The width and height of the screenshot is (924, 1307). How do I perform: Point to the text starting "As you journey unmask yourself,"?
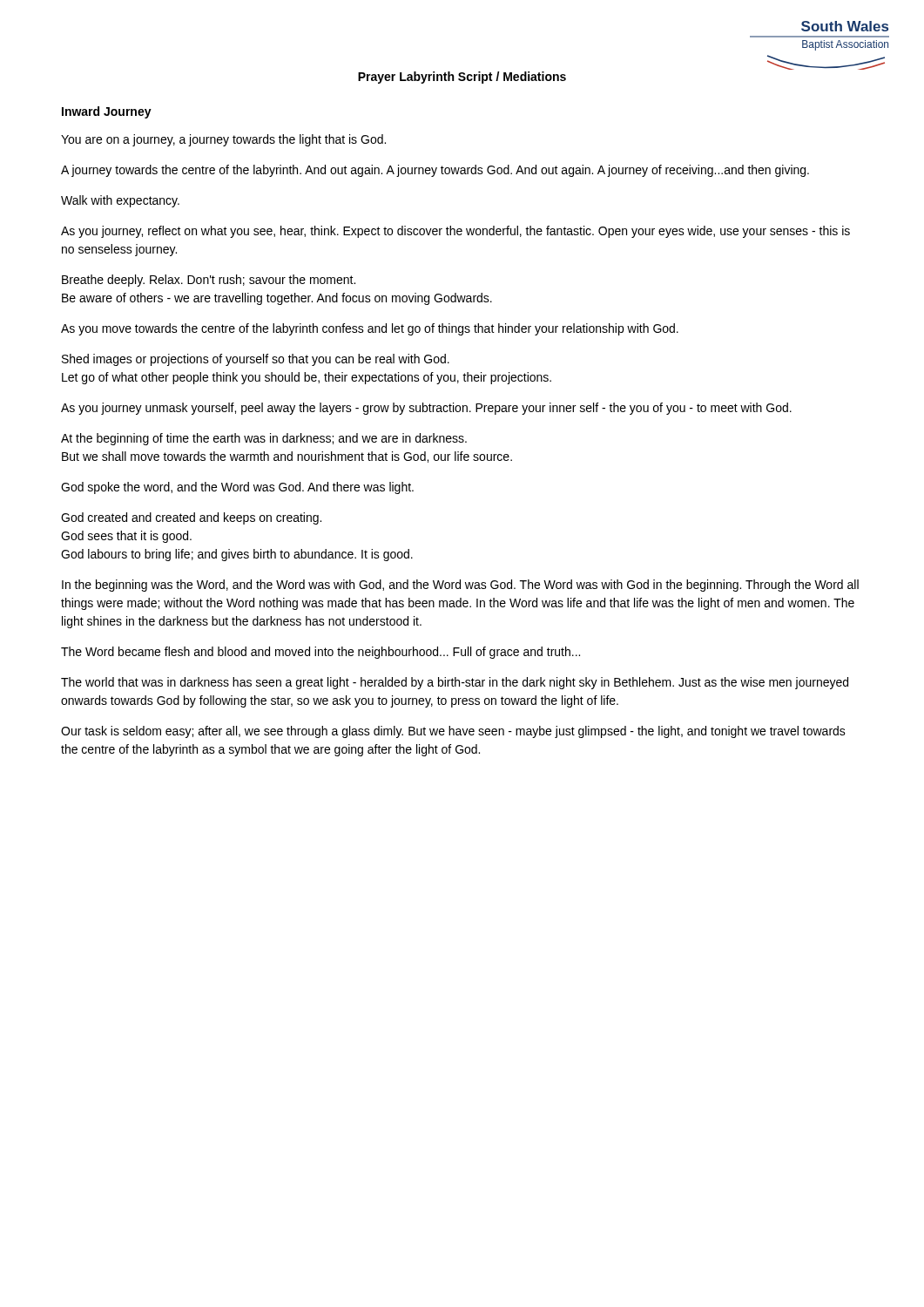pyautogui.click(x=427, y=408)
